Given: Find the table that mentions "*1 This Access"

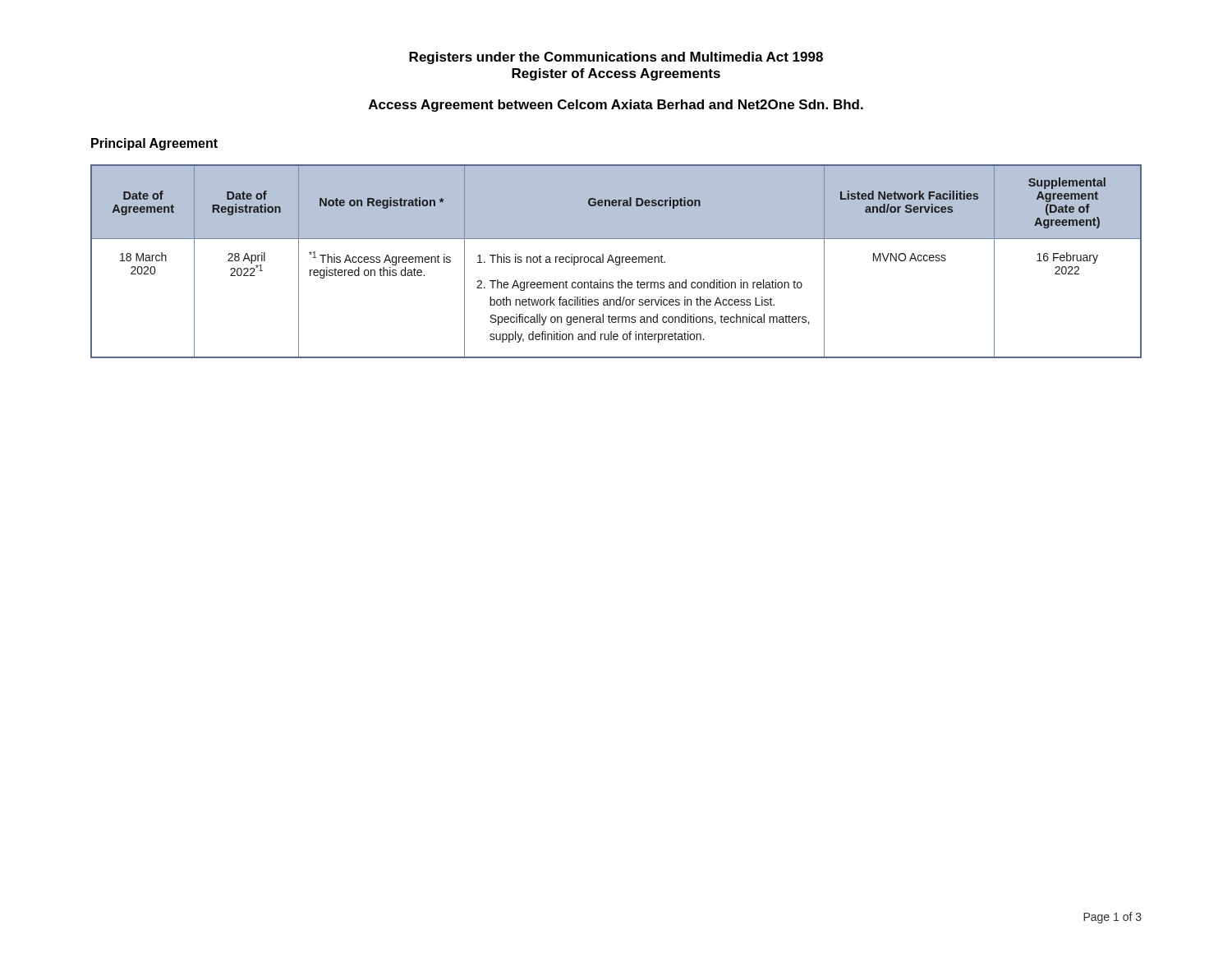Looking at the screenshot, I should pos(616,261).
